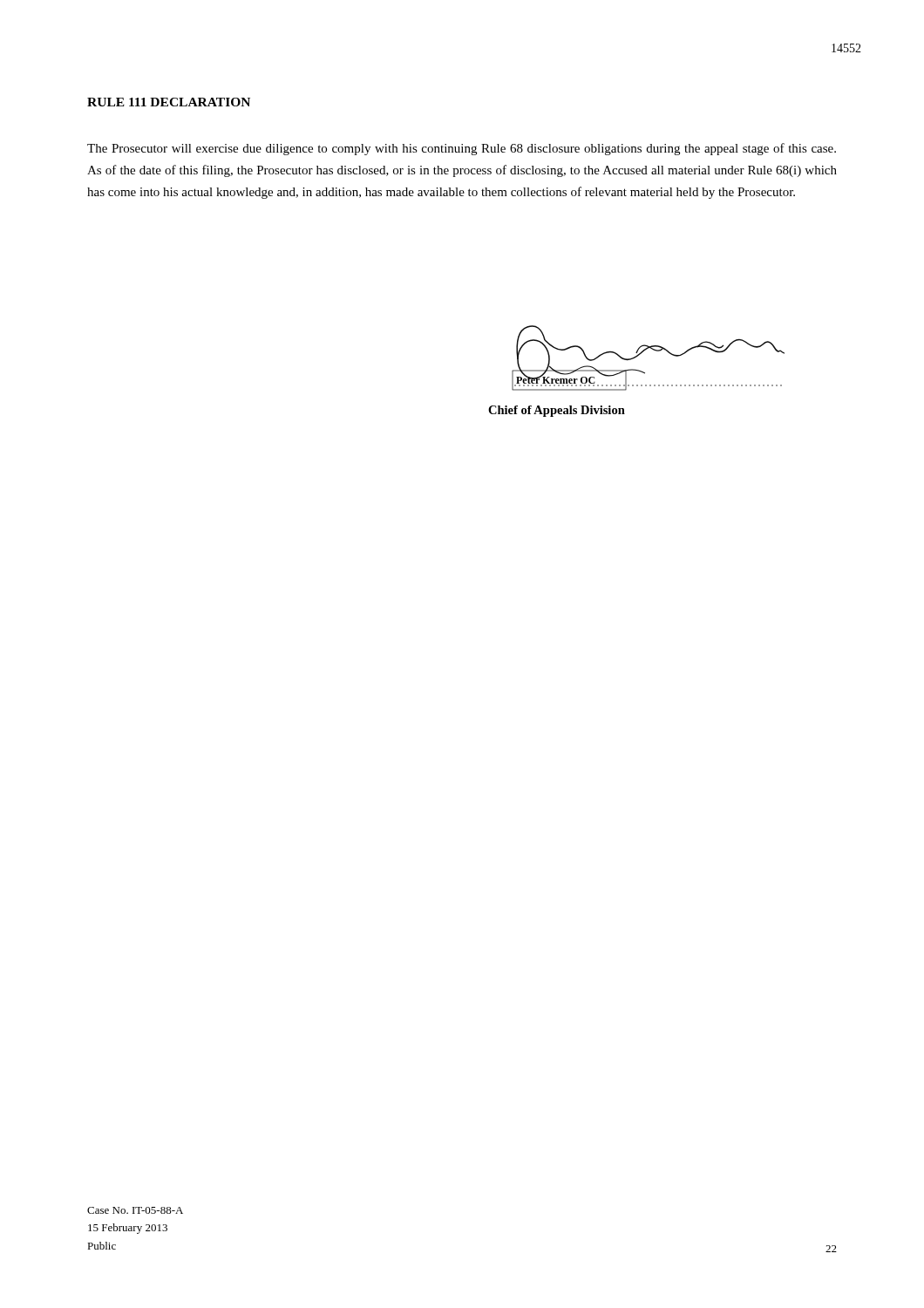Where is the passage that starts "The Prosecutor will exercise due diligence to"?
Viewport: 924px width, 1308px height.
(x=462, y=170)
